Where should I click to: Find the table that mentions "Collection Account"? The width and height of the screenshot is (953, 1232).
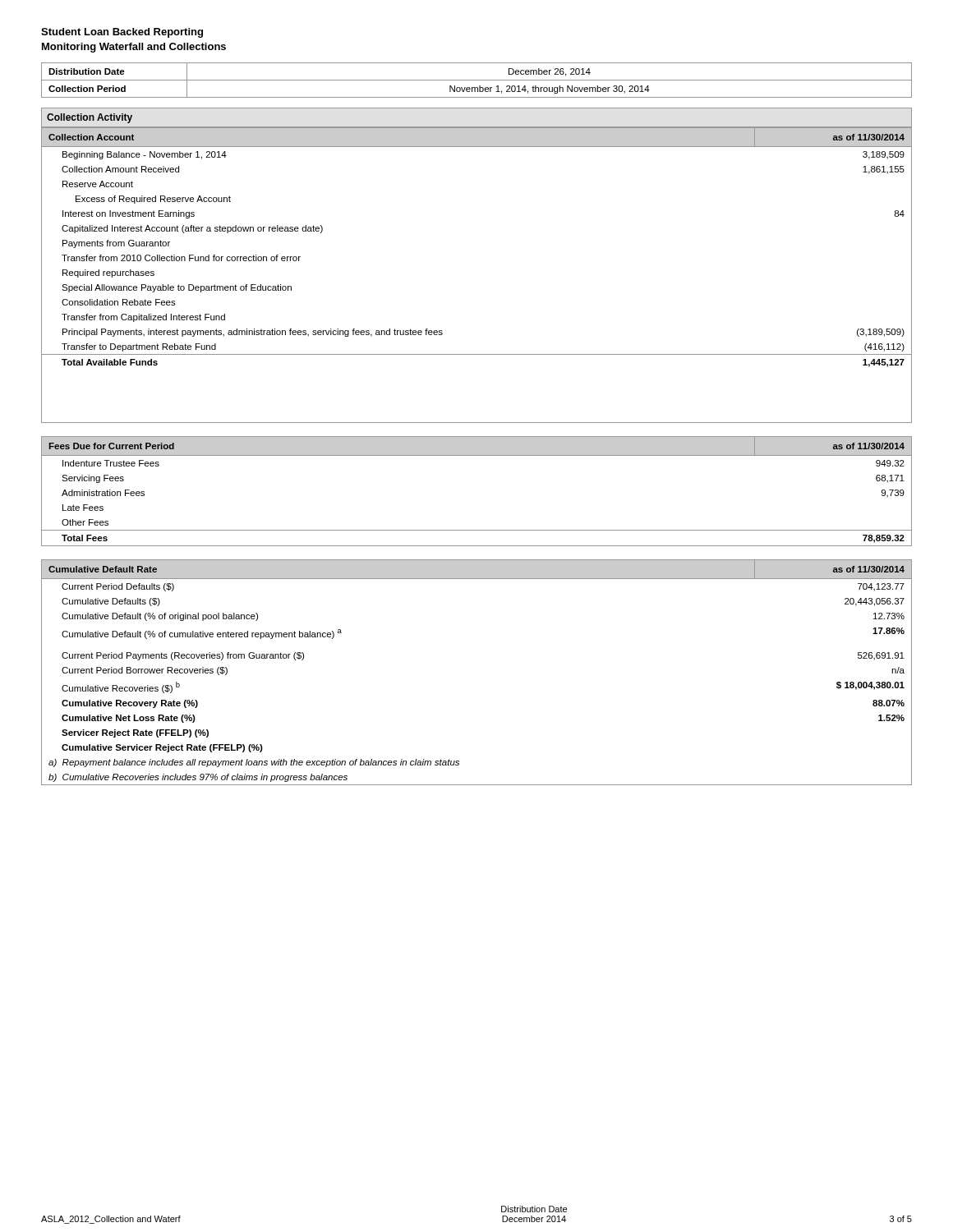pyautogui.click(x=476, y=275)
